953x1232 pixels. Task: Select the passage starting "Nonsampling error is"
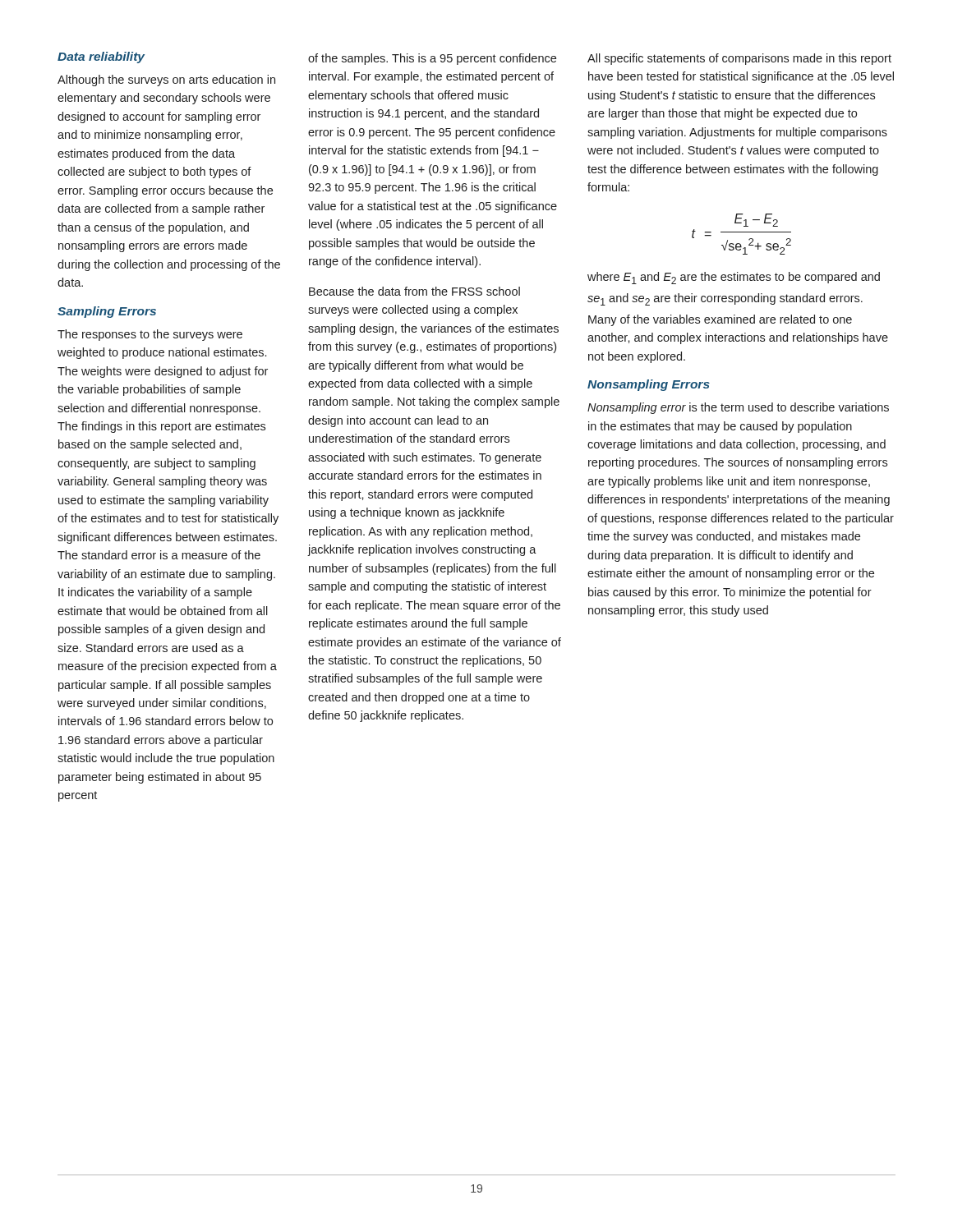pyautogui.click(x=741, y=509)
